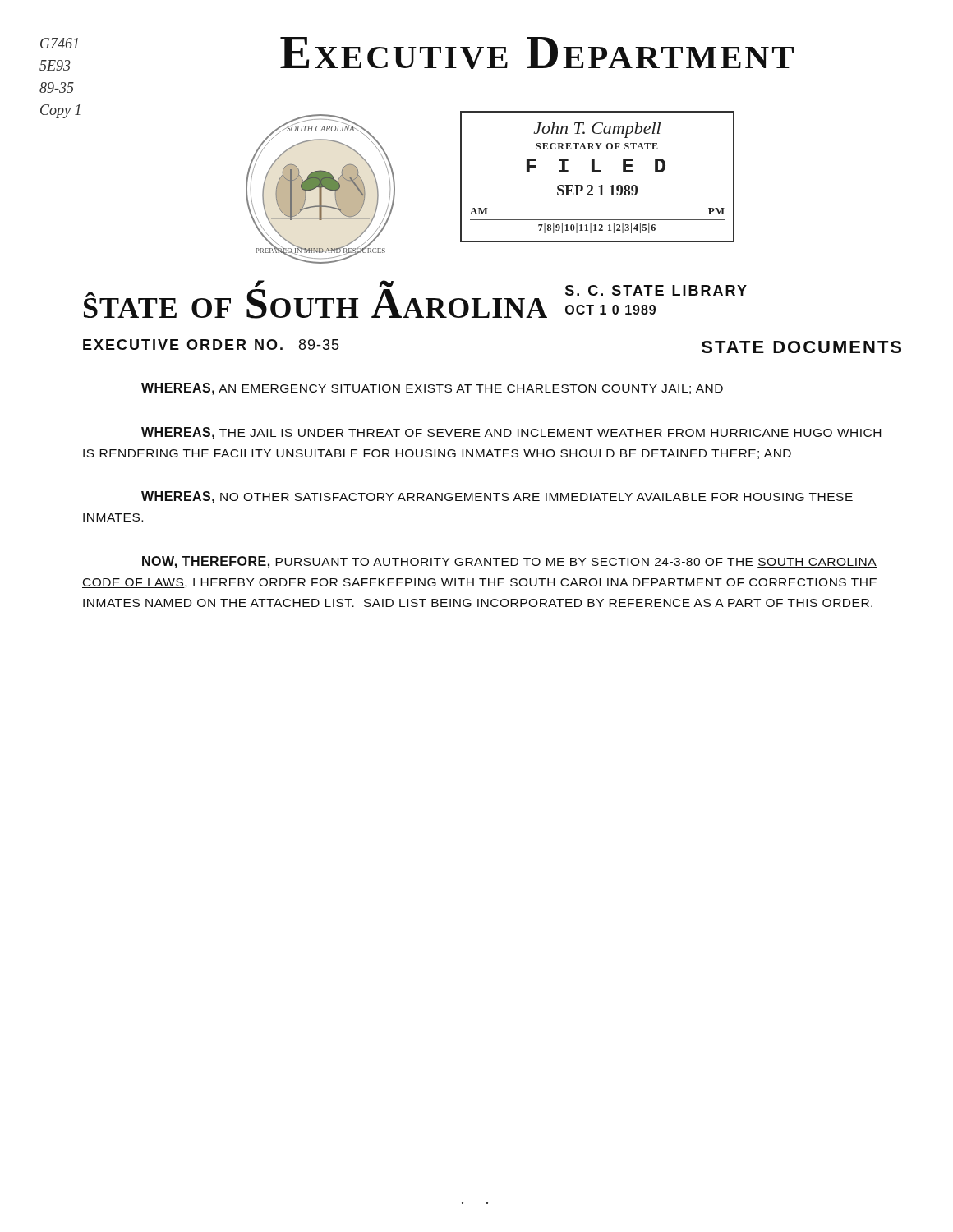Where is the passage that starts "WHEREAS, THE JAIL IS UNDER THREAT"?
Viewport: 953px width, 1232px height.
click(x=482, y=442)
